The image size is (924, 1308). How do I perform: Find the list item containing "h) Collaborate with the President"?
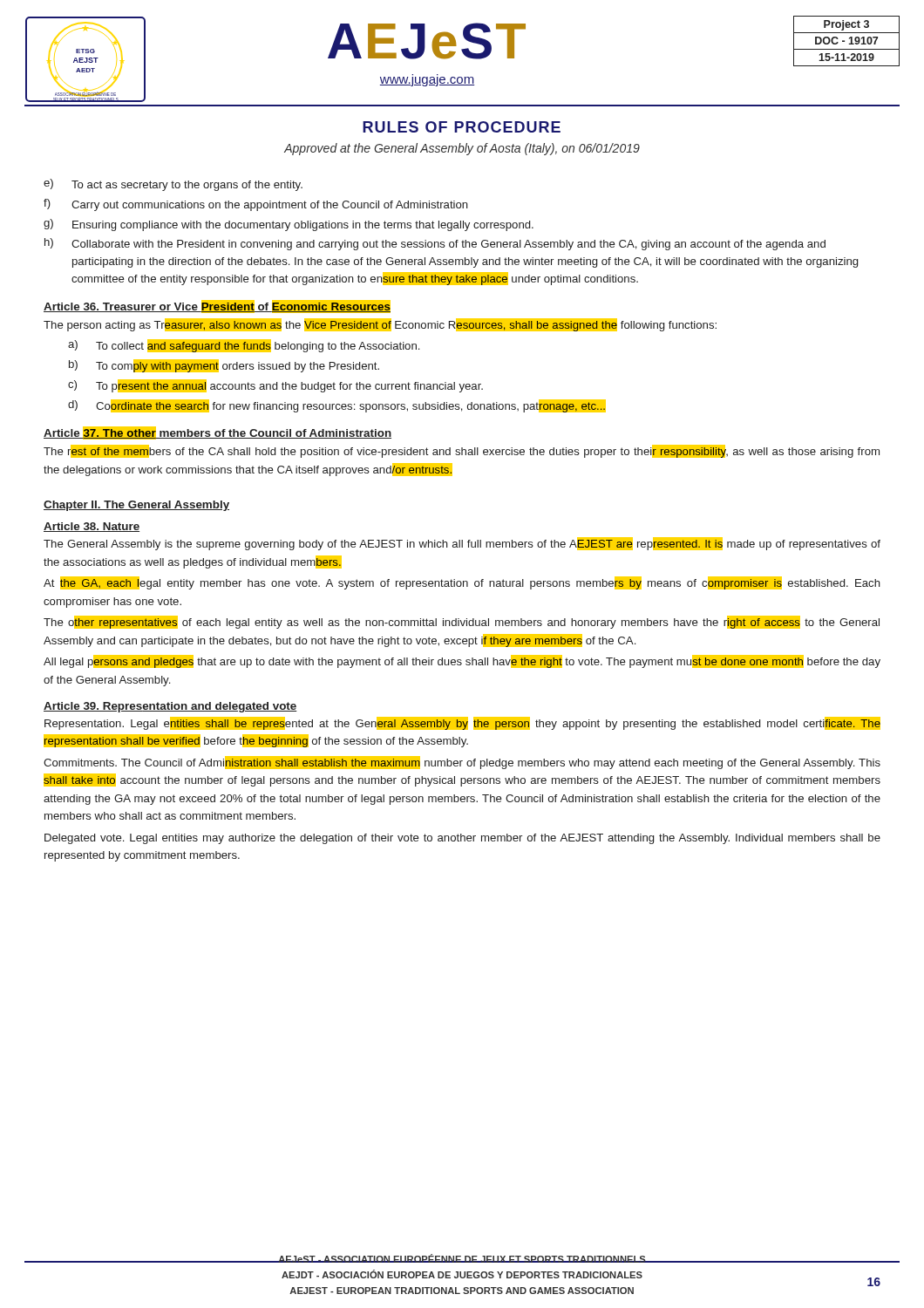tap(462, 262)
